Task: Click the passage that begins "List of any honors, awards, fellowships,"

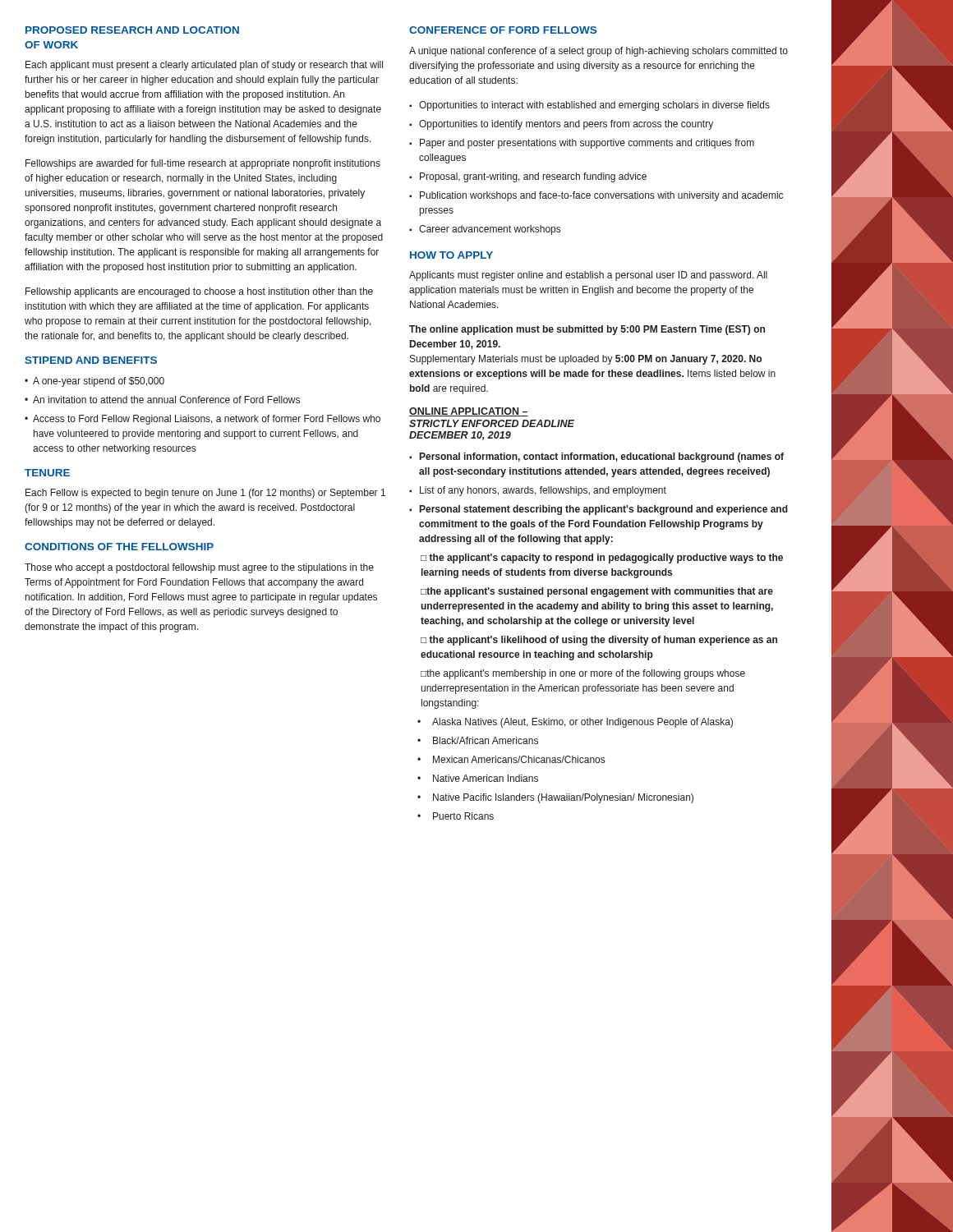Action: point(599,490)
